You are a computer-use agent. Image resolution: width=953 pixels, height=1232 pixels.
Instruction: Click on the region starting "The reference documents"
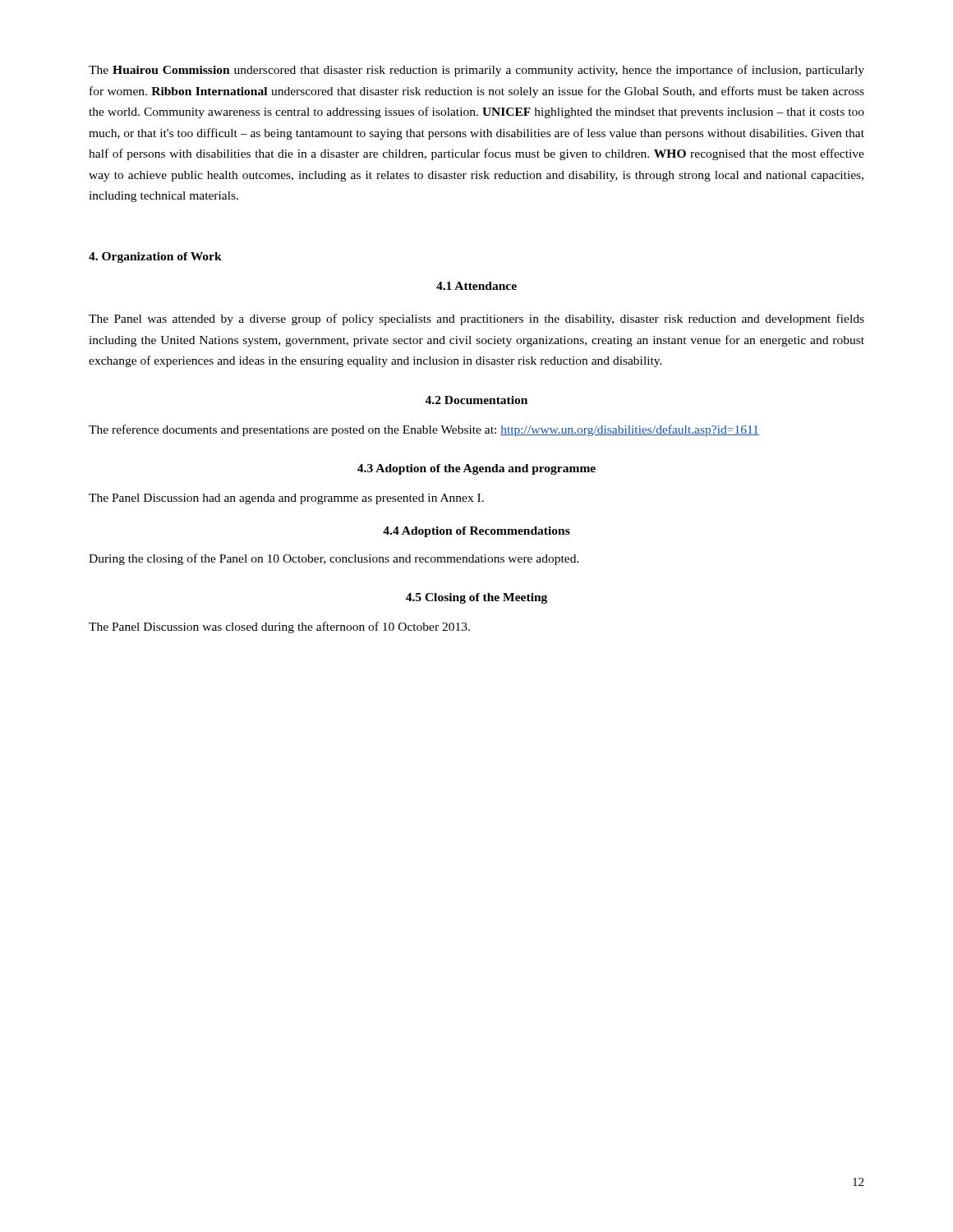[x=424, y=429]
